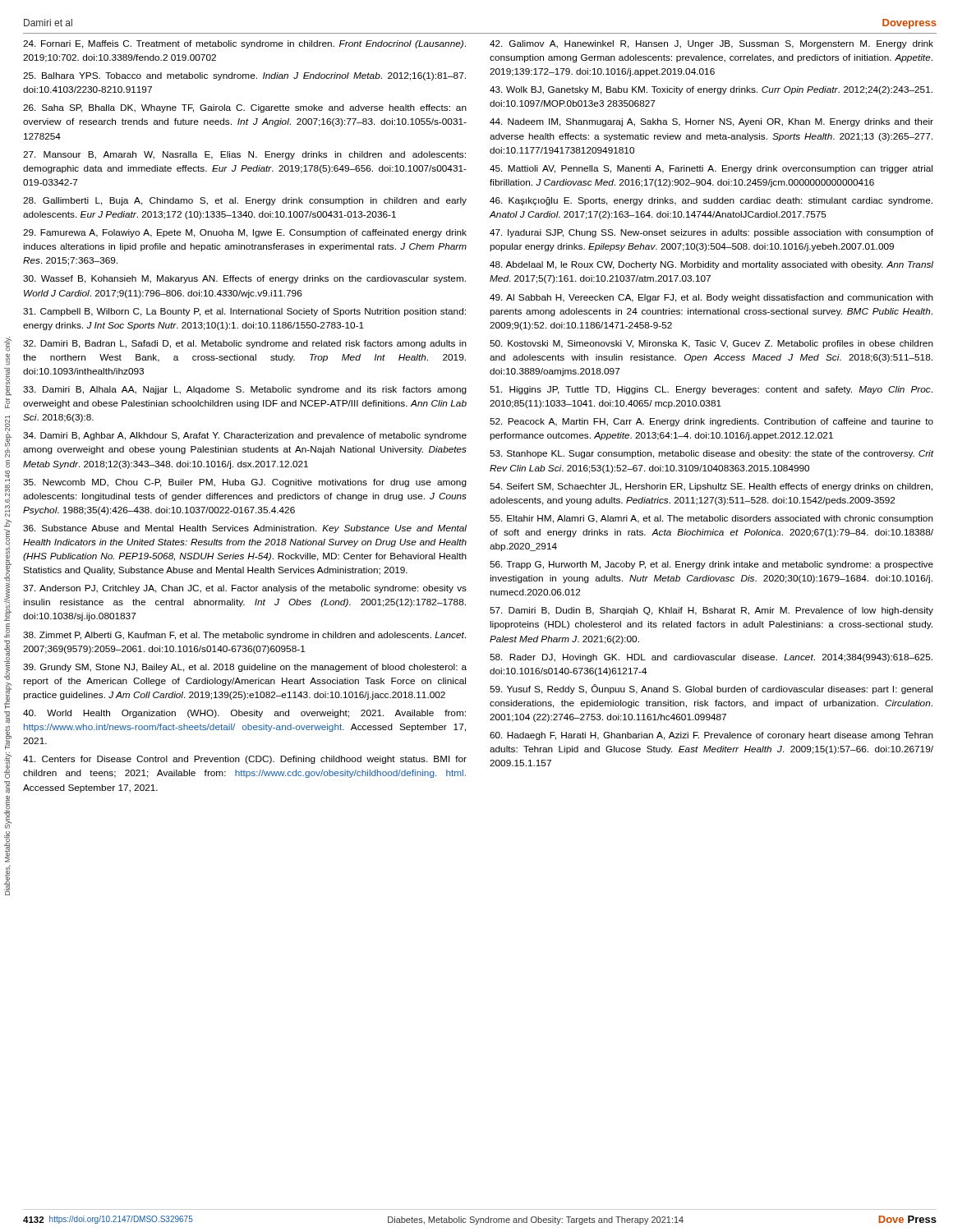Locate the region starting "27. Mansour B, Amarah W, Nasralla E, Elias"
This screenshot has width=953, height=1232.
click(x=245, y=168)
